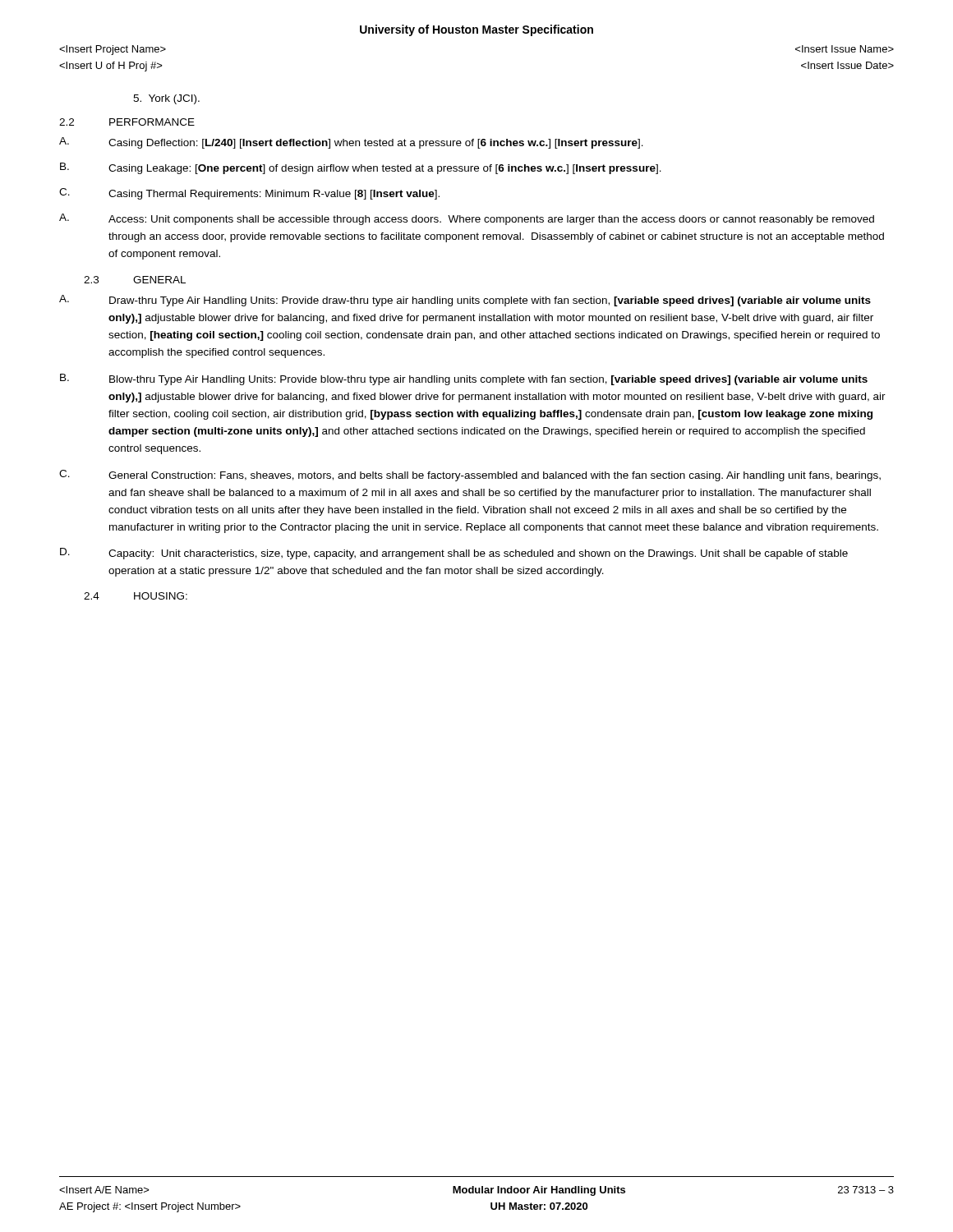Locate the block of text that opens with "A. Casing Deflection: [L/240] [Insert deflection] when"

point(476,143)
